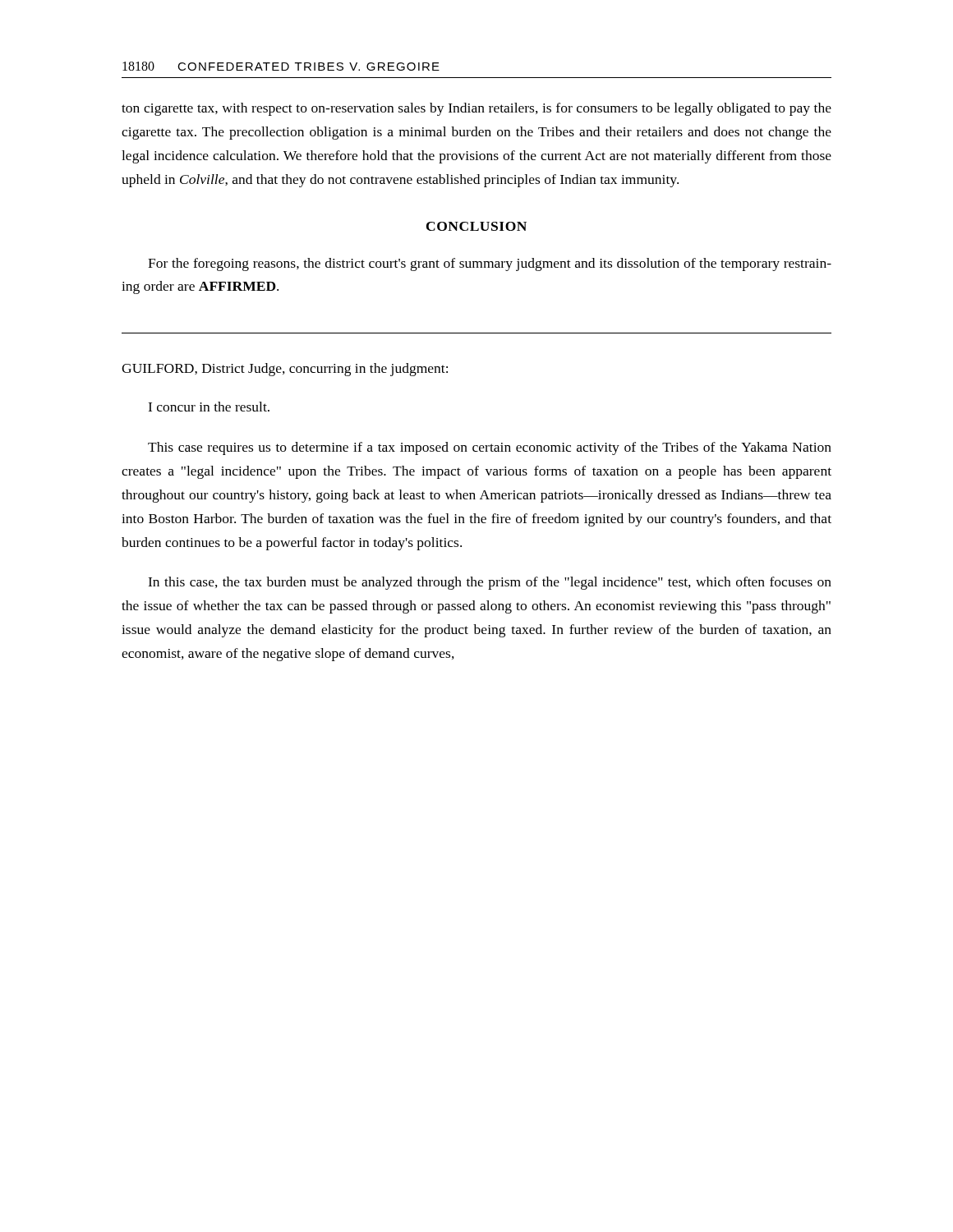Navigate to the text starting "In this case, the tax burden must be"
The height and width of the screenshot is (1232, 953).
(x=476, y=617)
